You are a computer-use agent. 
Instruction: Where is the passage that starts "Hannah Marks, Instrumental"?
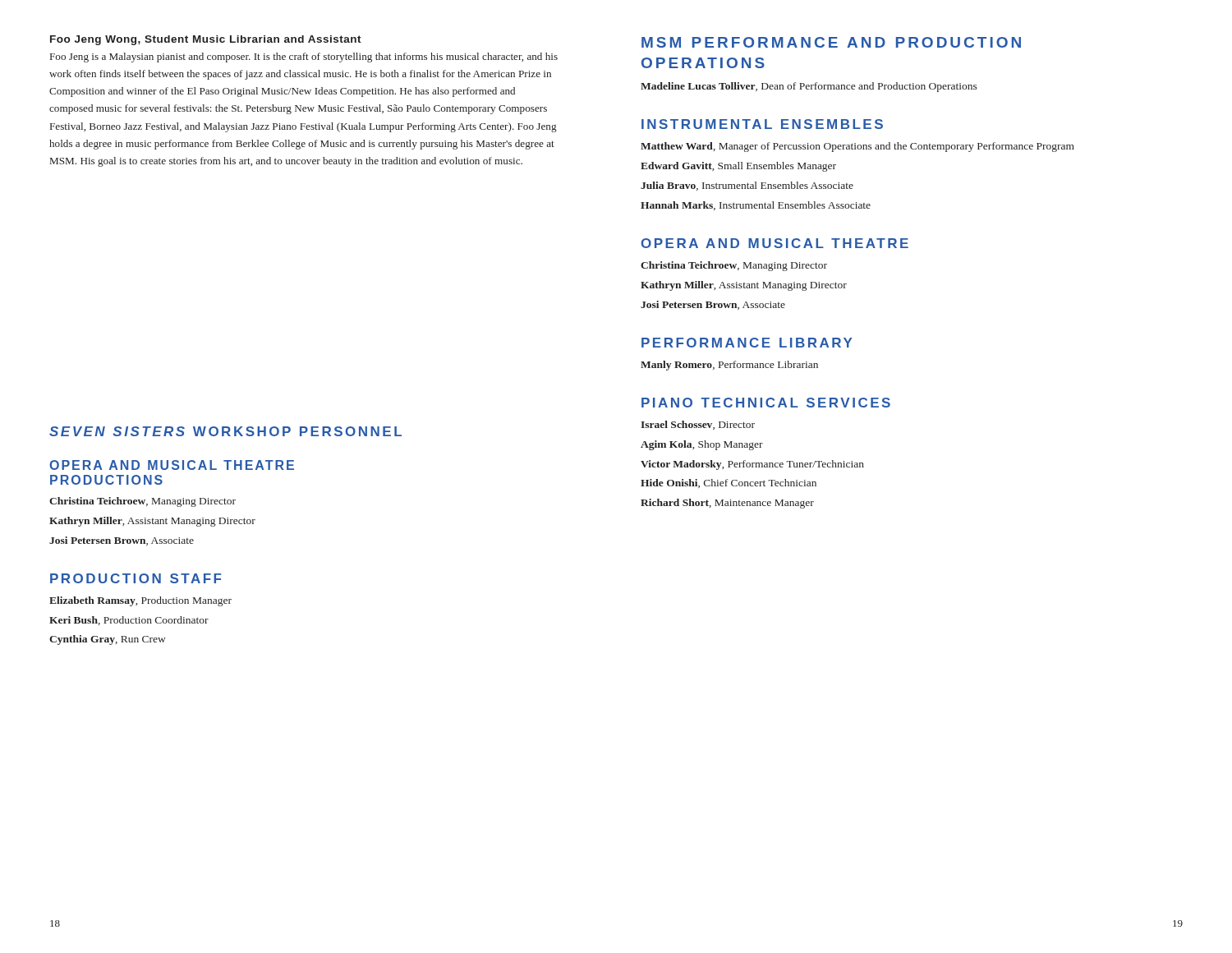click(756, 206)
